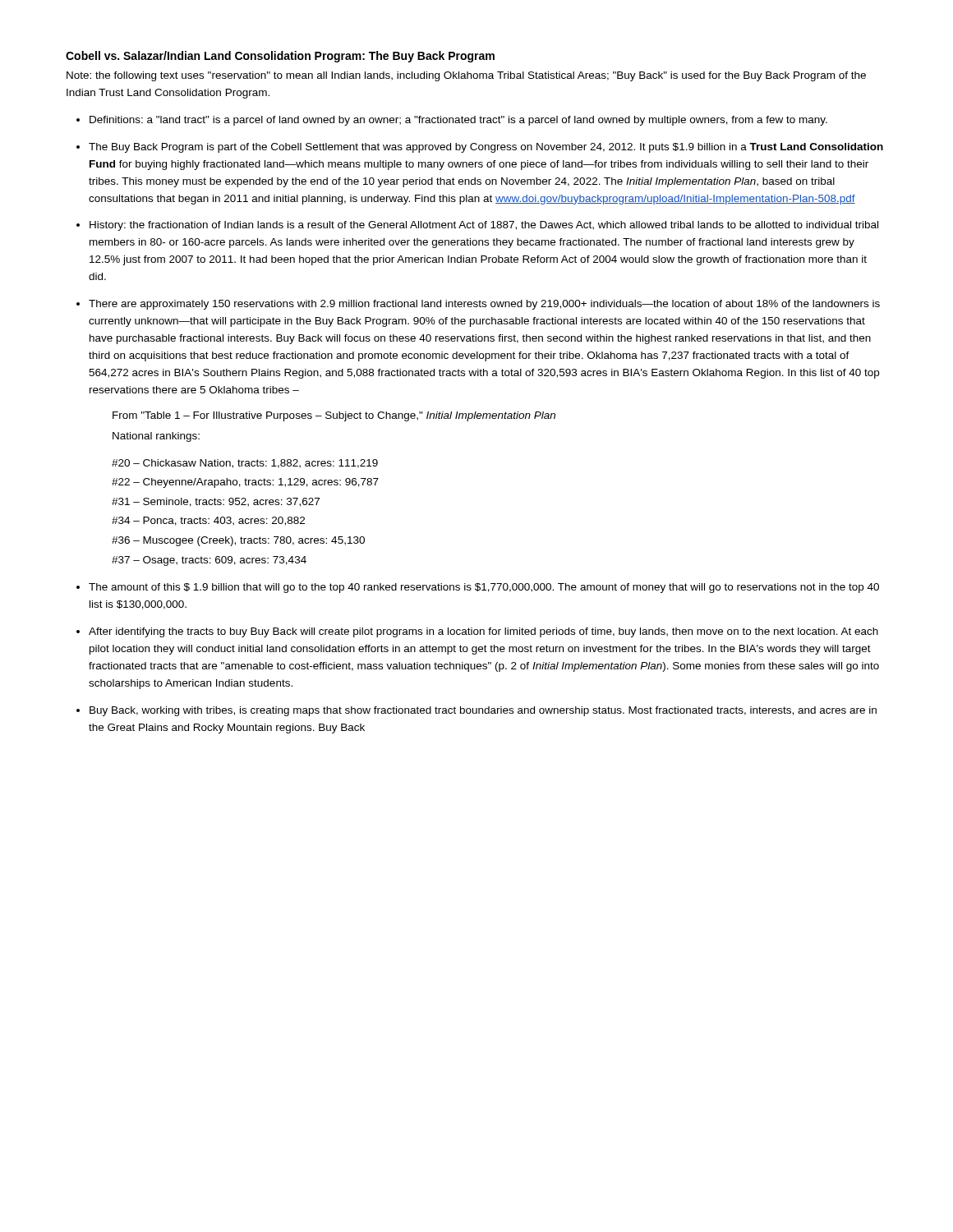Click the passage that begins "The amount of this $ 1.9"
The width and height of the screenshot is (953, 1232).
[484, 596]
